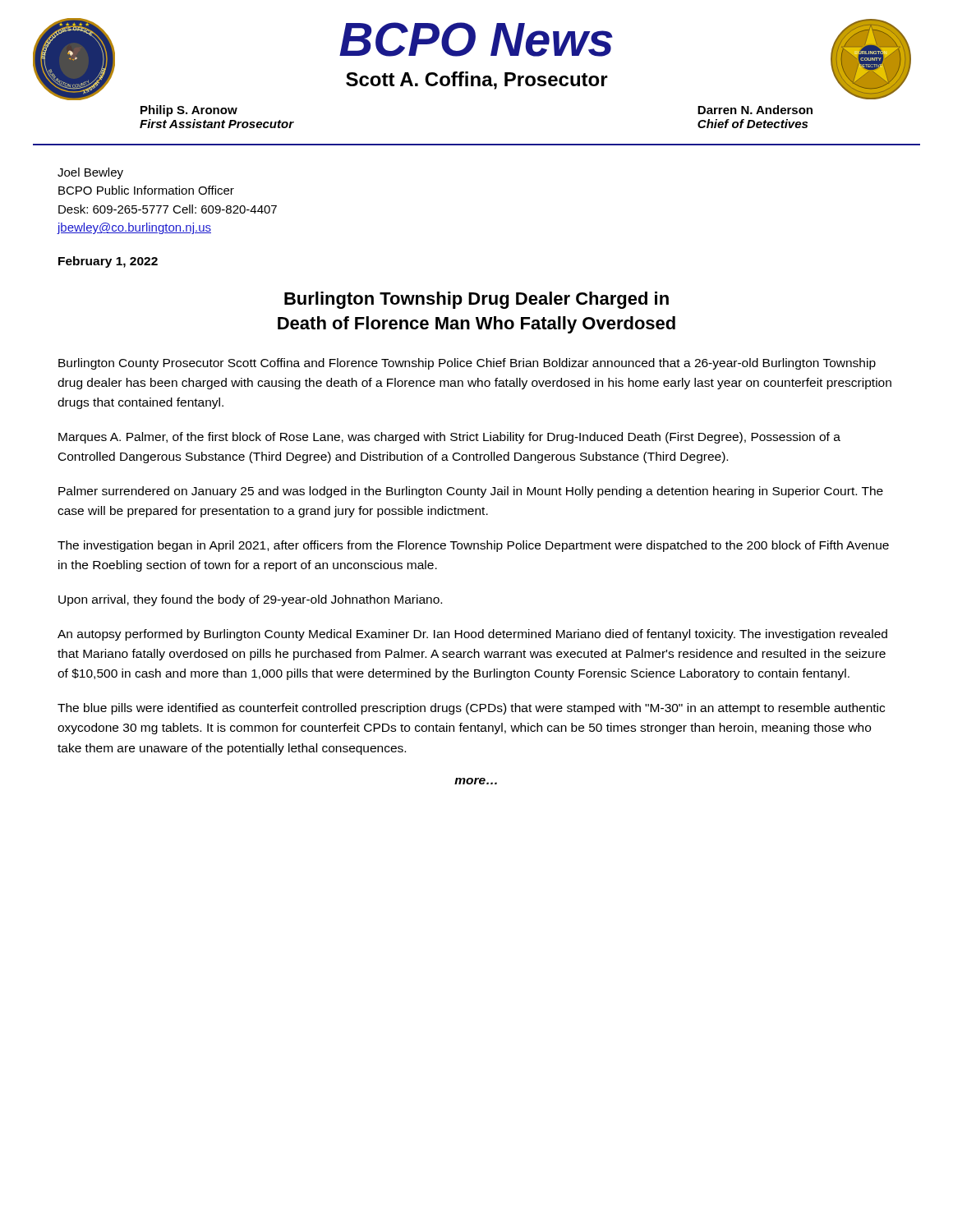Select the text block that reads "Marques A. Palmer, of the first block"

coord(449,447)
